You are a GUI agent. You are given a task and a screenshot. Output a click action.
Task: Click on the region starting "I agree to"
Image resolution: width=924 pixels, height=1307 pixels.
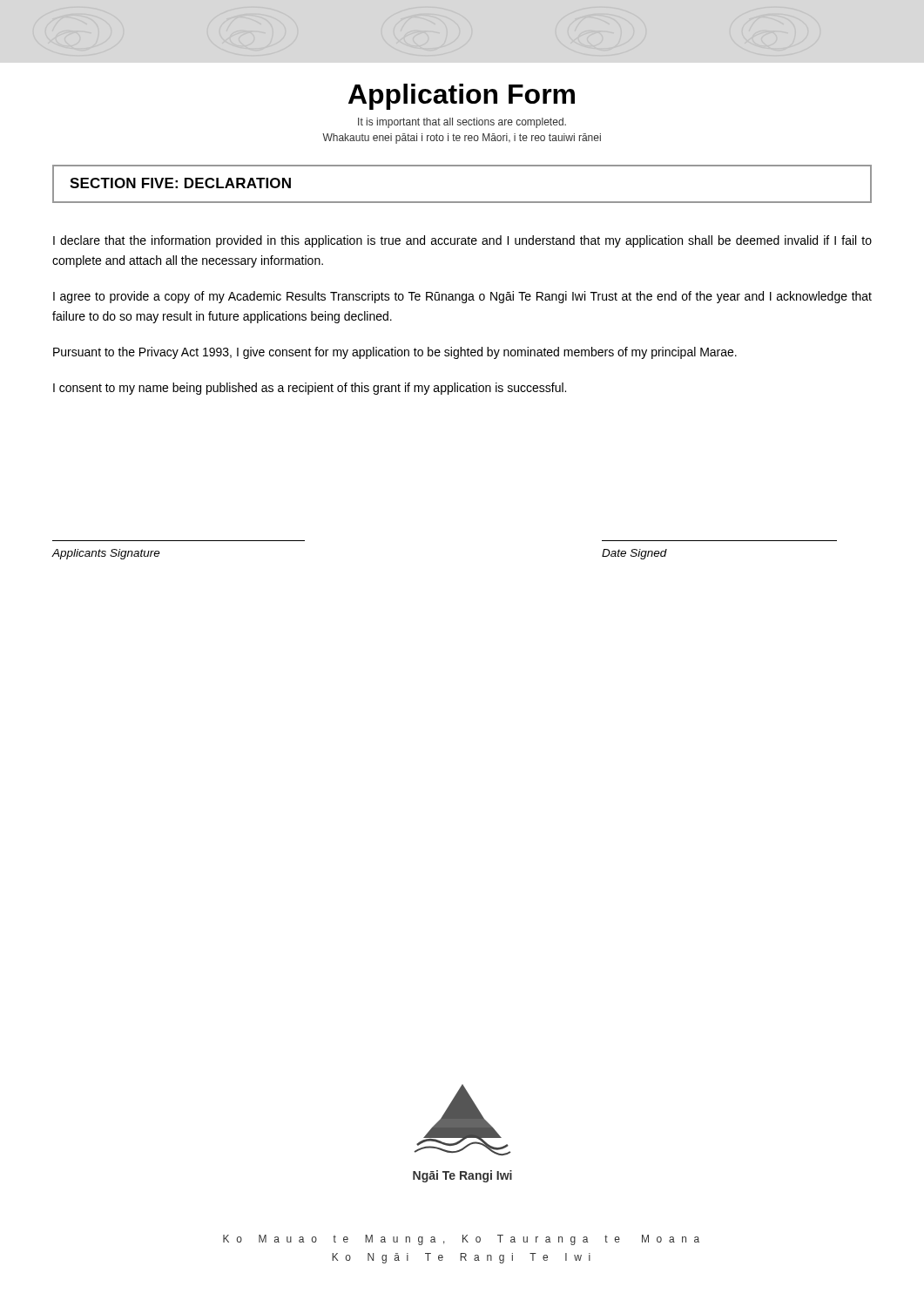[x=462, y=307]
